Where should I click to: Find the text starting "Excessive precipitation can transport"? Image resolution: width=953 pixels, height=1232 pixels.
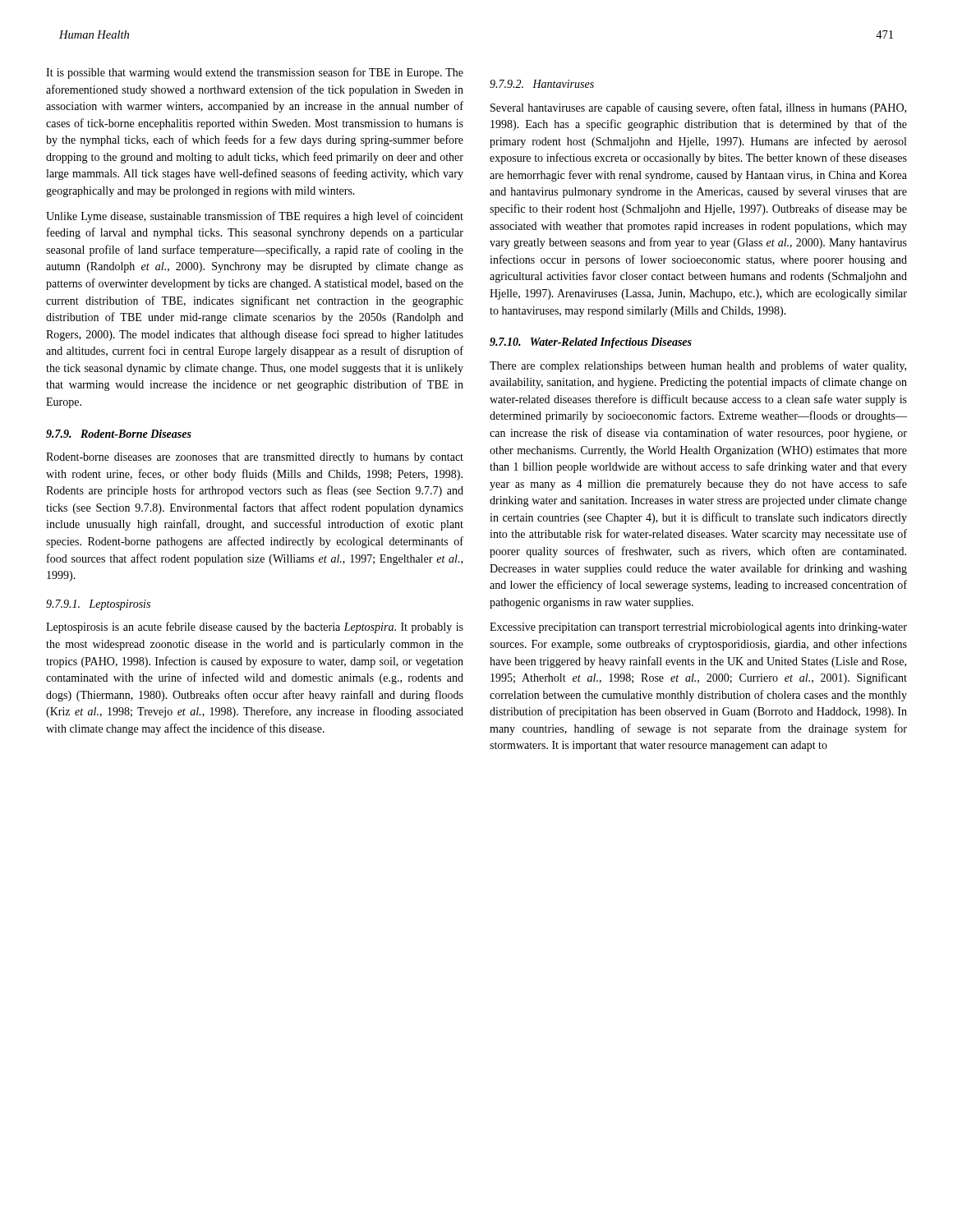(x=698, y=687)
